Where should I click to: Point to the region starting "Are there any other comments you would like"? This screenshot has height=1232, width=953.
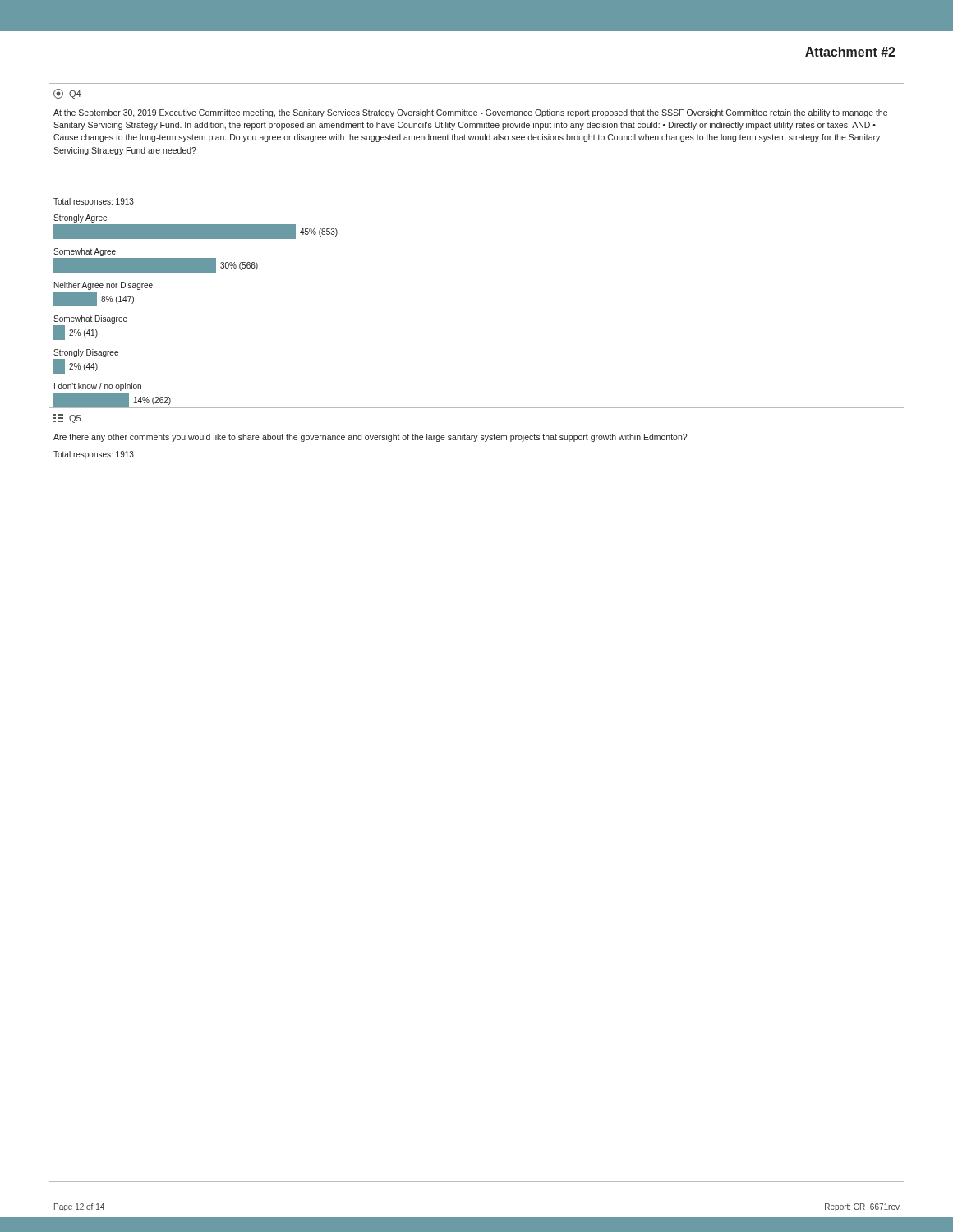point(370,437)
